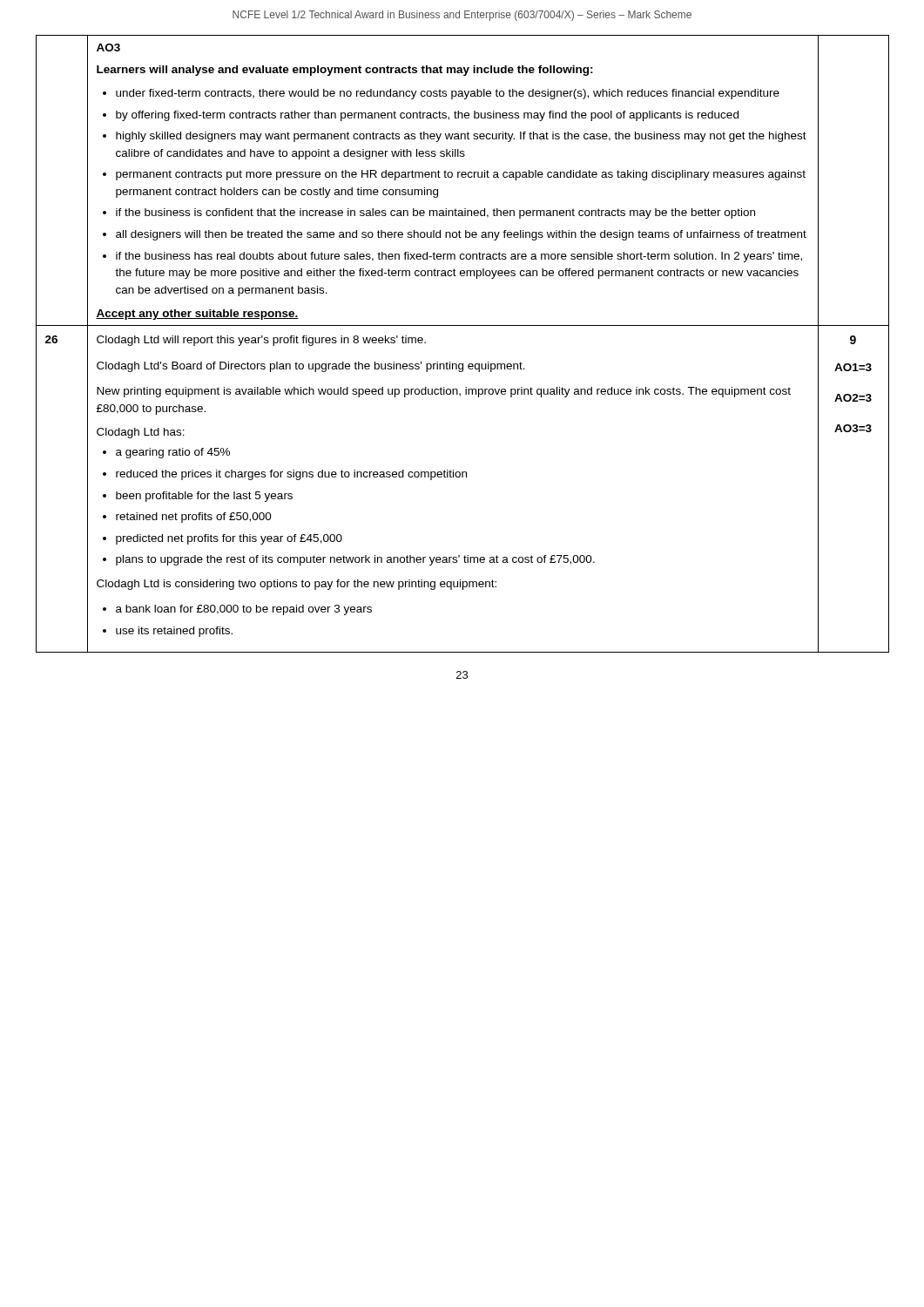
Task: Click the section header
Action: tap(108, 47)
